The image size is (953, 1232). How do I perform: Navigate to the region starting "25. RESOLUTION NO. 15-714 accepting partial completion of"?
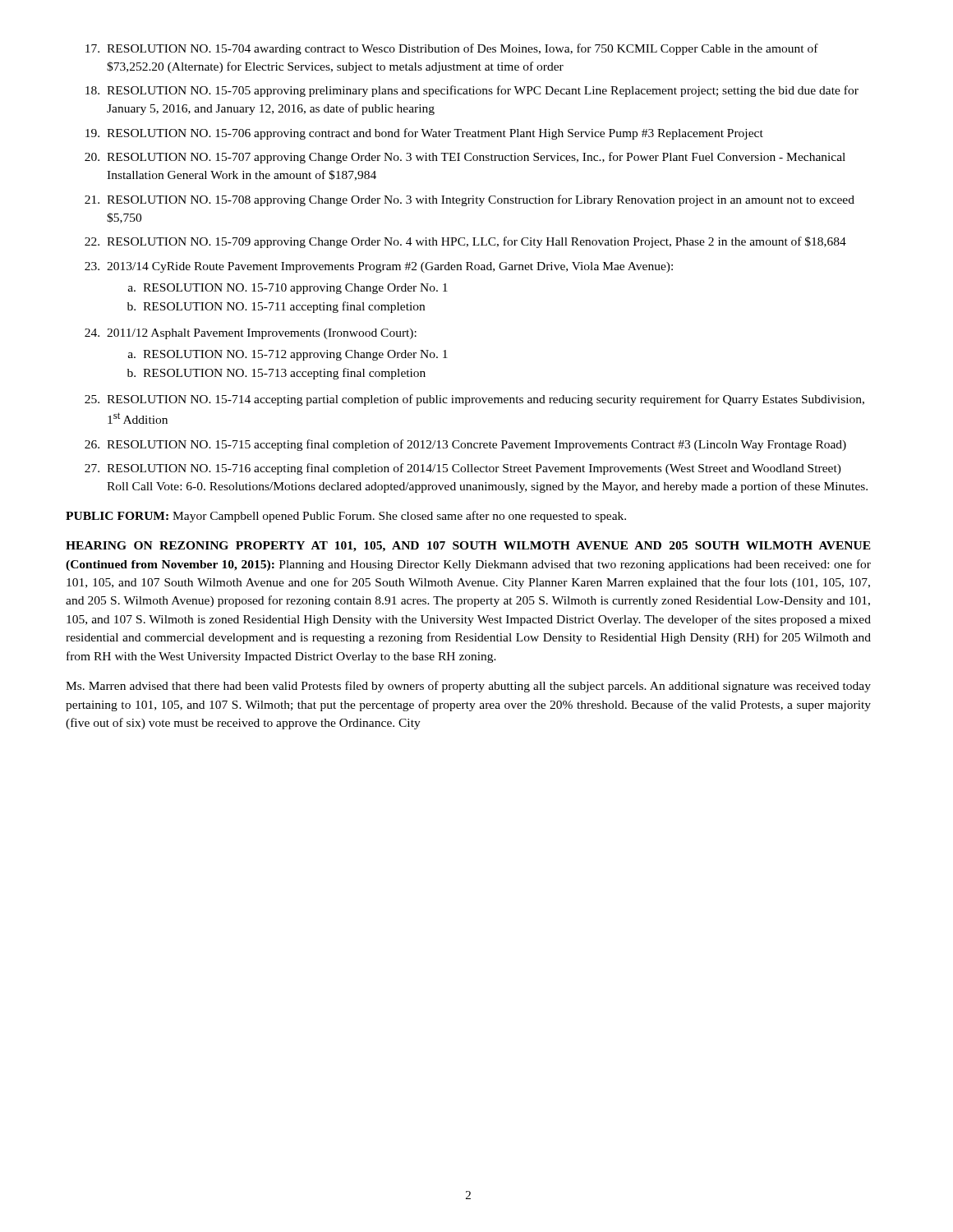tap(468, 409)
